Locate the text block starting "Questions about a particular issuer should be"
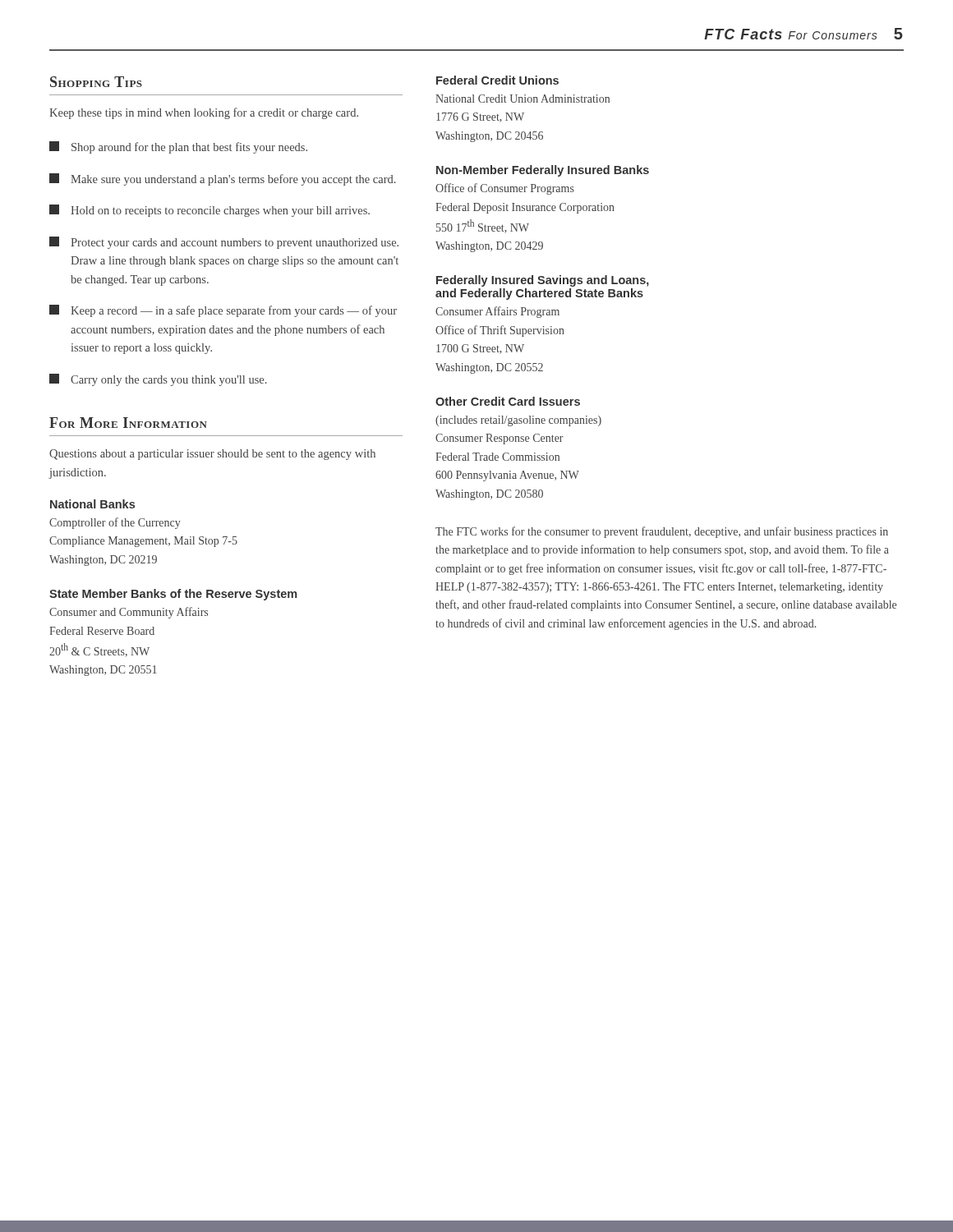Viewport: 953px width, 1232px height. click(x=213, y=463)
